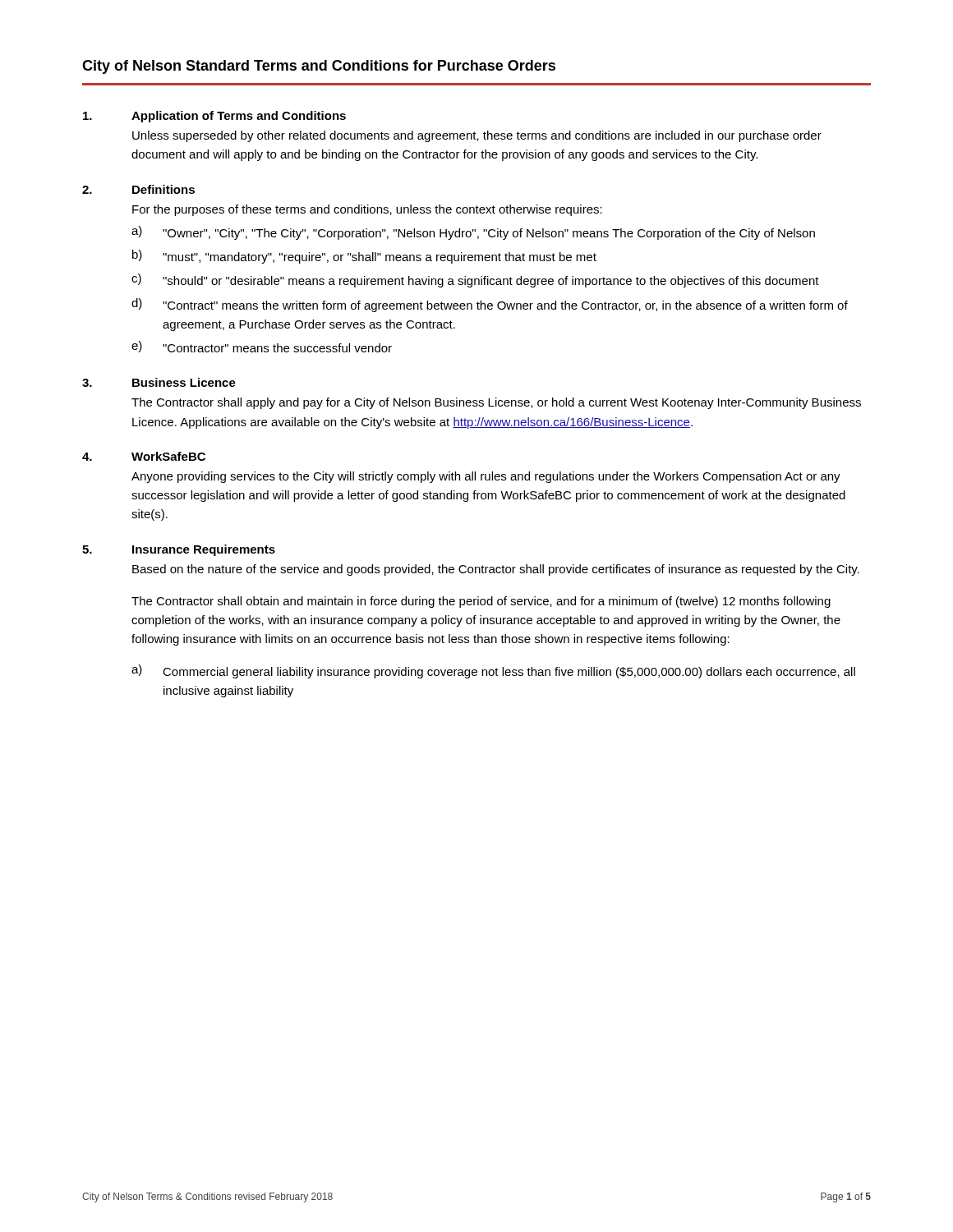Viewport: 953px width, 1232px height.
Task: Navigate to the text starting "e) "Contractor" means the successful vendor"
Action: pos(262,347)
